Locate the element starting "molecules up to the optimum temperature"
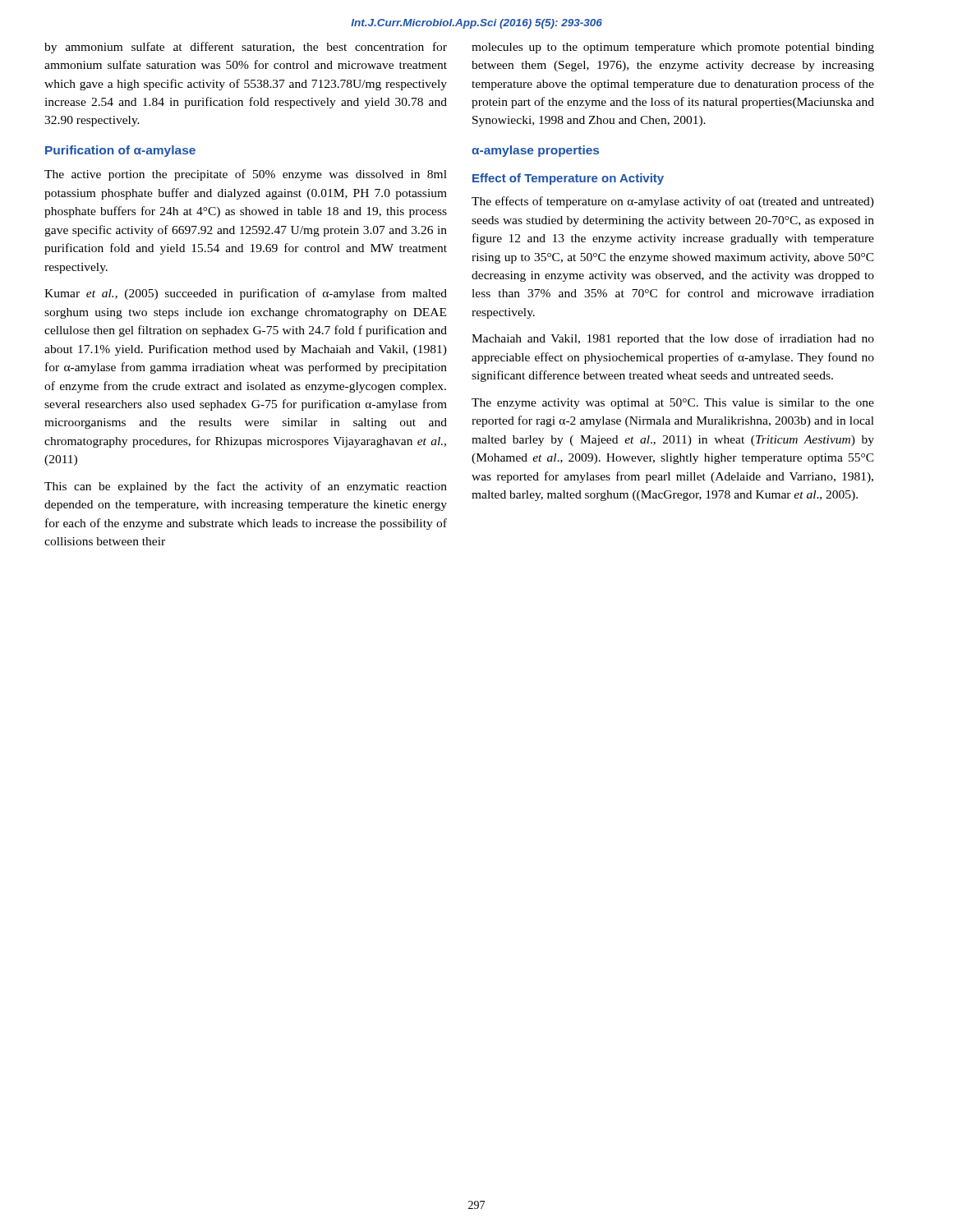 coord(673,84)
